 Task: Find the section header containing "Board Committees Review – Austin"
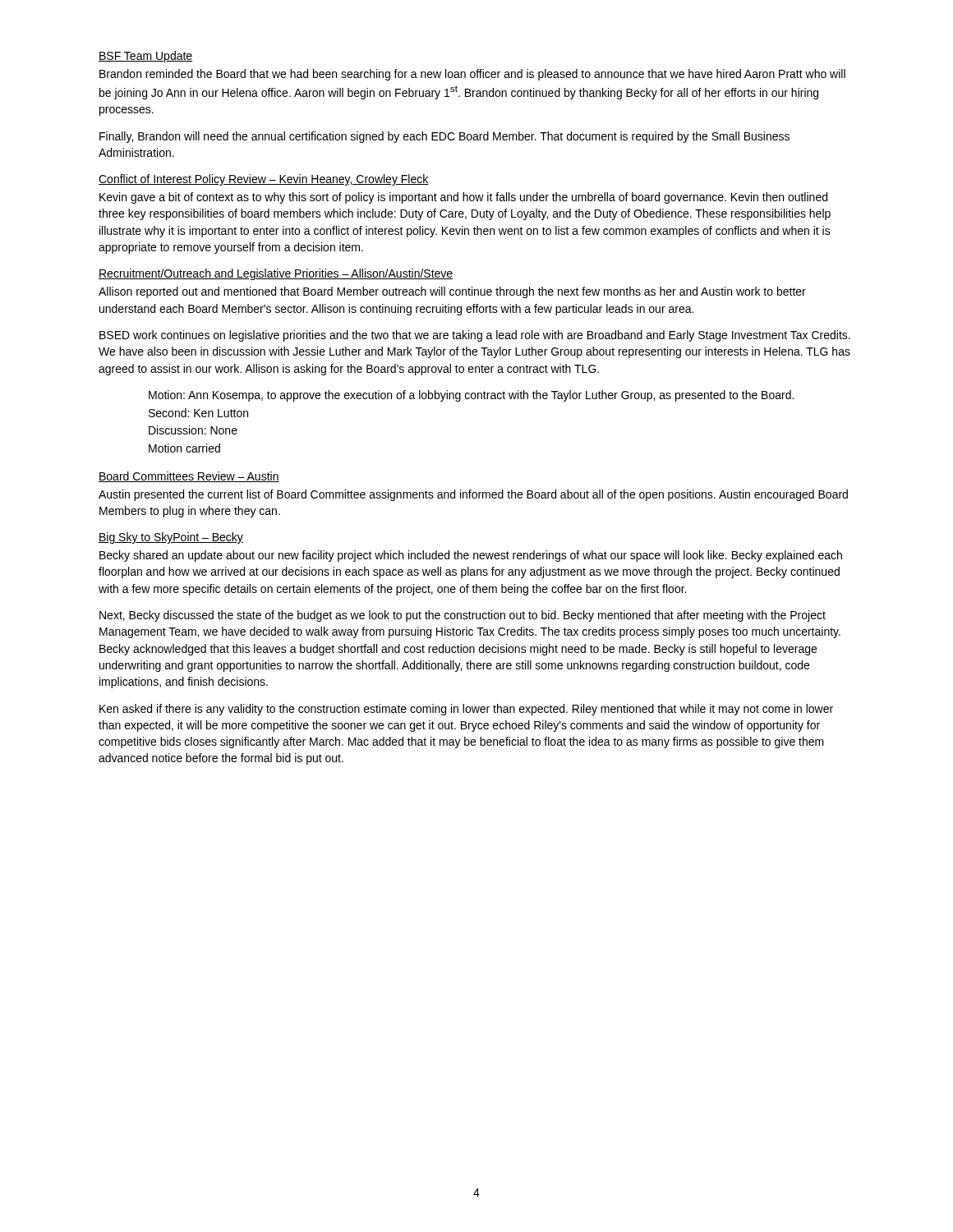[x=189, y=476]
